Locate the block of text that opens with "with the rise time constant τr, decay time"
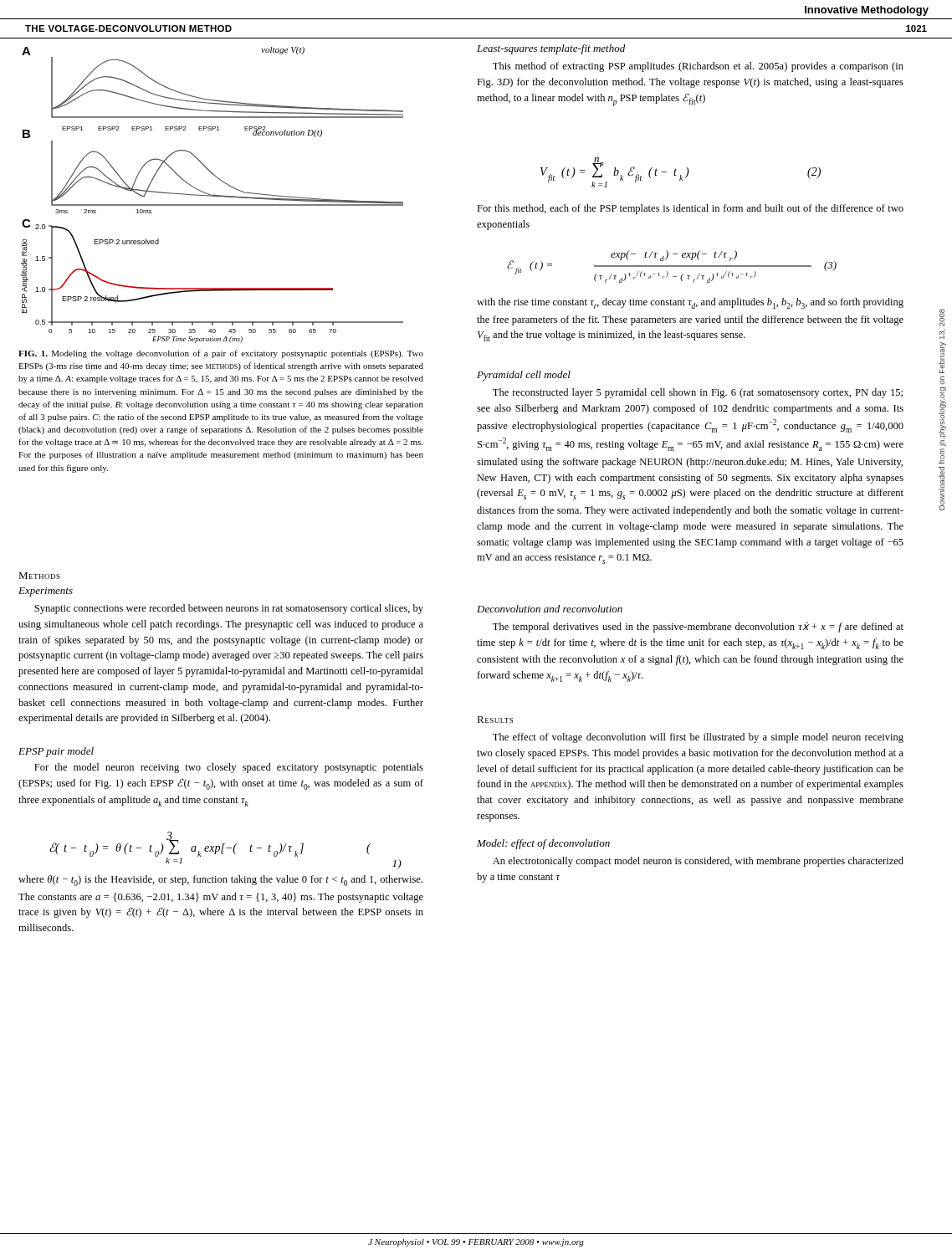This screenshot has height=1255, width=952. click(x=690, y=320)
